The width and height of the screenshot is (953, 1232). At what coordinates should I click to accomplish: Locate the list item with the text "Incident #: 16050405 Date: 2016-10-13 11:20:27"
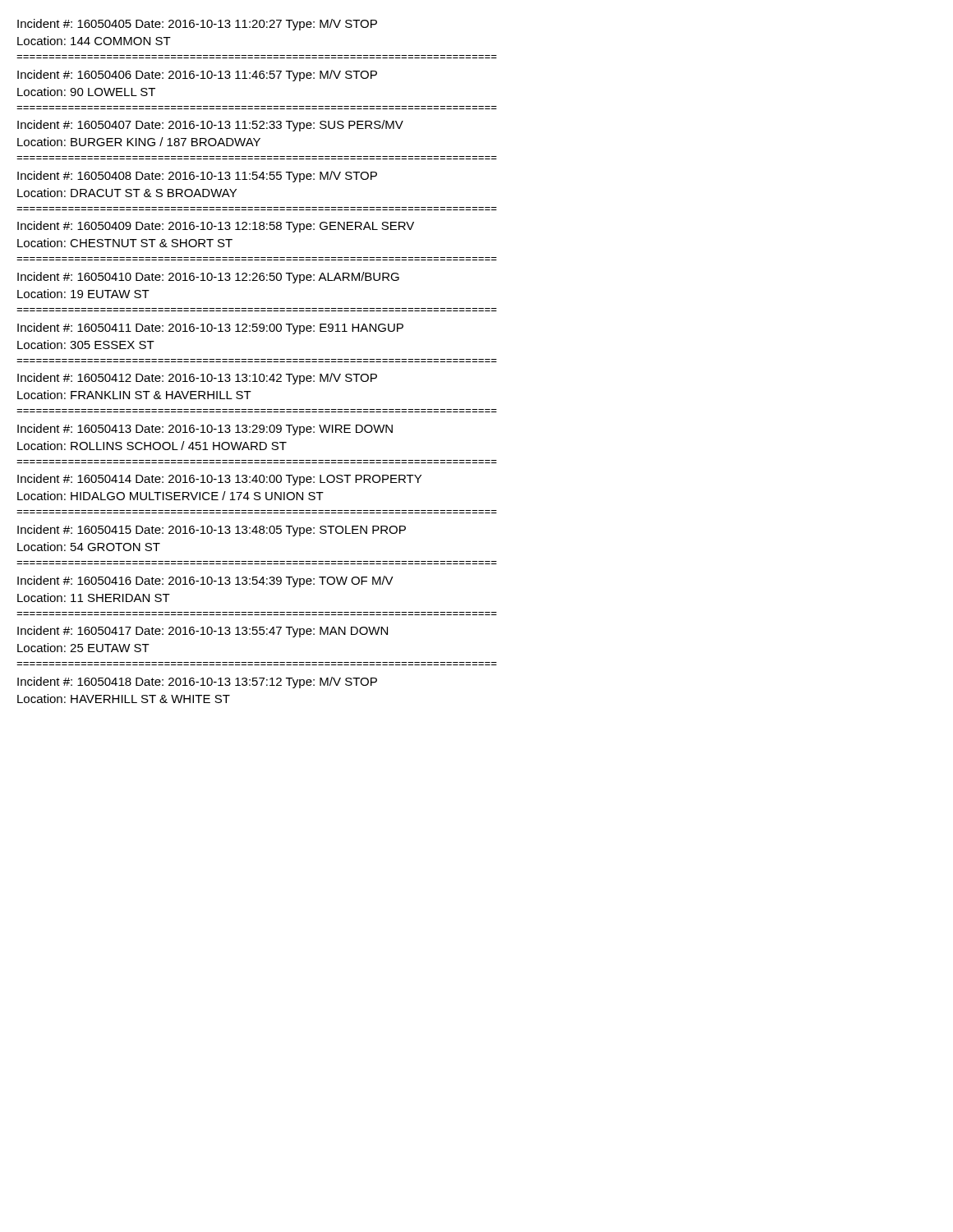pos(197,25)
